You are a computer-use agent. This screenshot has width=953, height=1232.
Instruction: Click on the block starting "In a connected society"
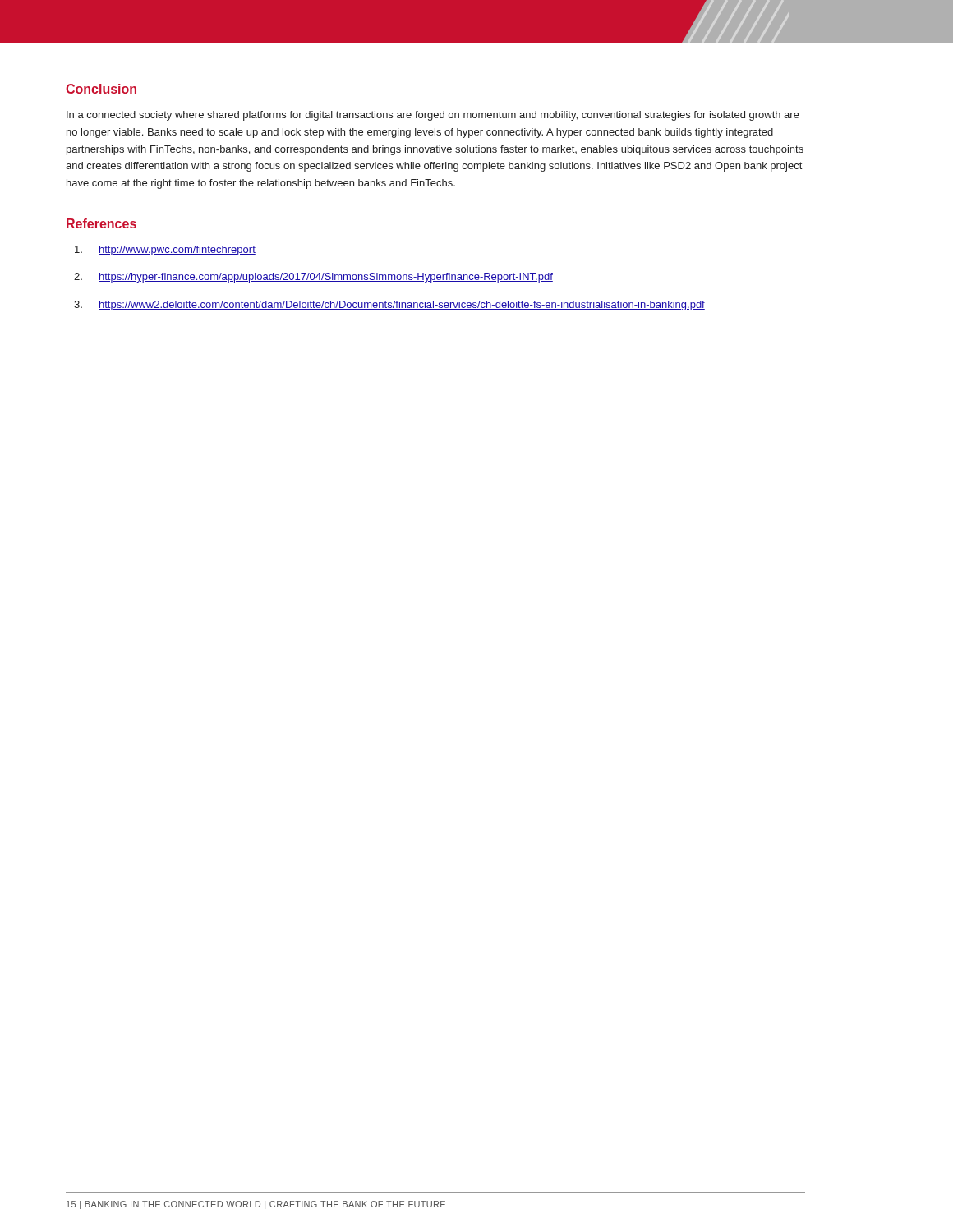click(x=435, y=149)
